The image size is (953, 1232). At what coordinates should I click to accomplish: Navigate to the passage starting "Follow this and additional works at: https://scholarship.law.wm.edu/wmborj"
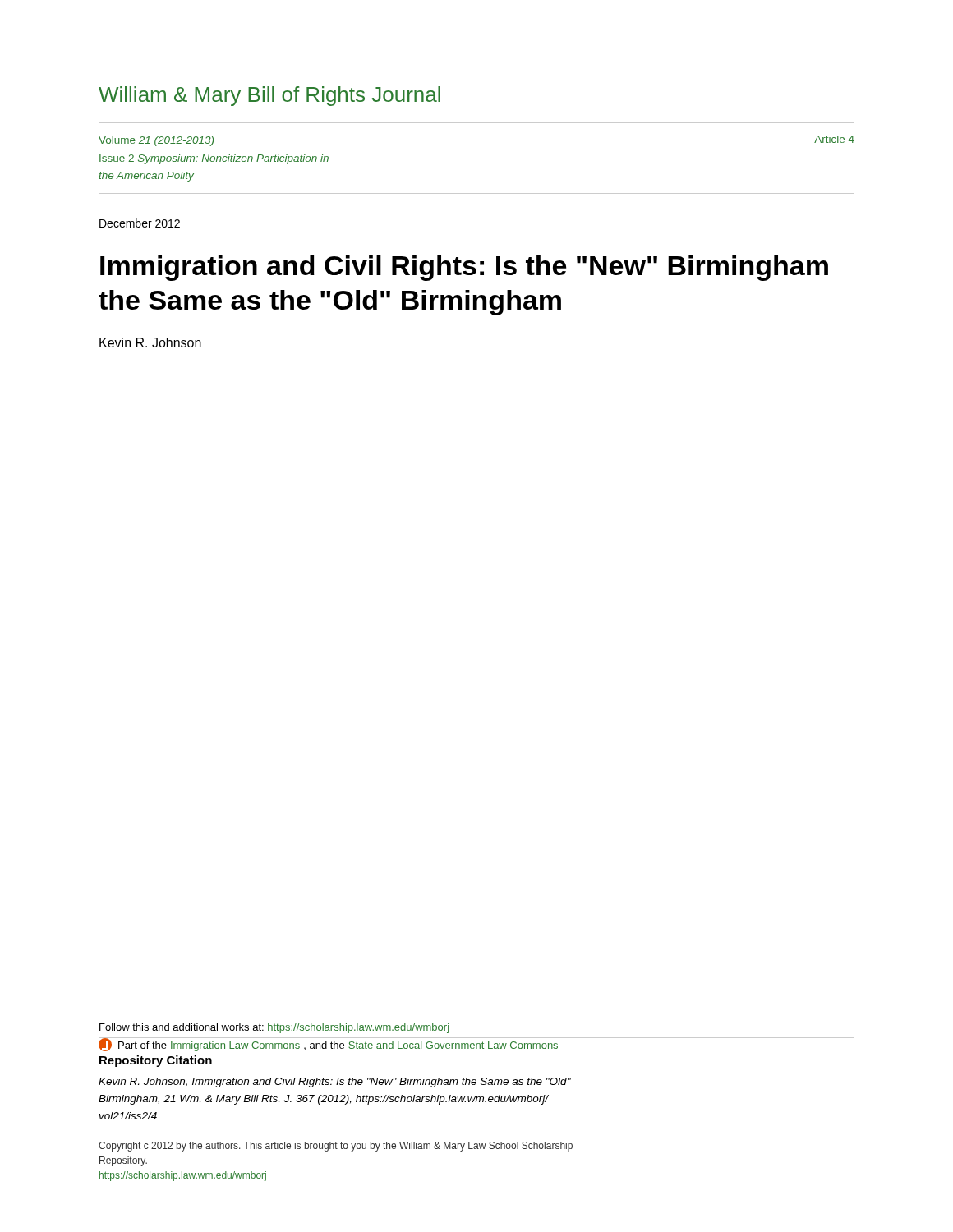(274, 1027)
